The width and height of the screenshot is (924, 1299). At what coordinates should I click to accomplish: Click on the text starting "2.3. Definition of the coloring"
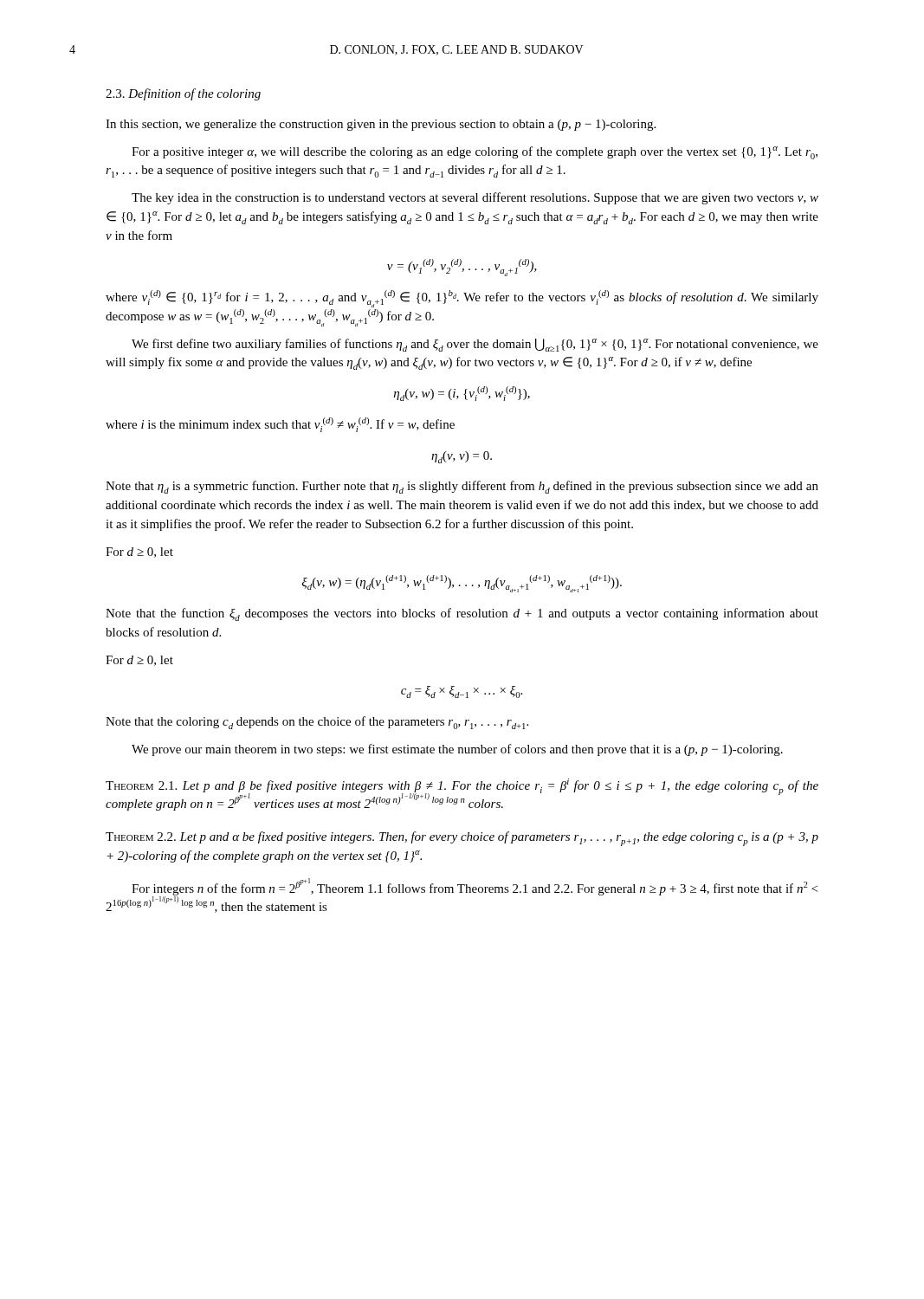coord(183,94)
